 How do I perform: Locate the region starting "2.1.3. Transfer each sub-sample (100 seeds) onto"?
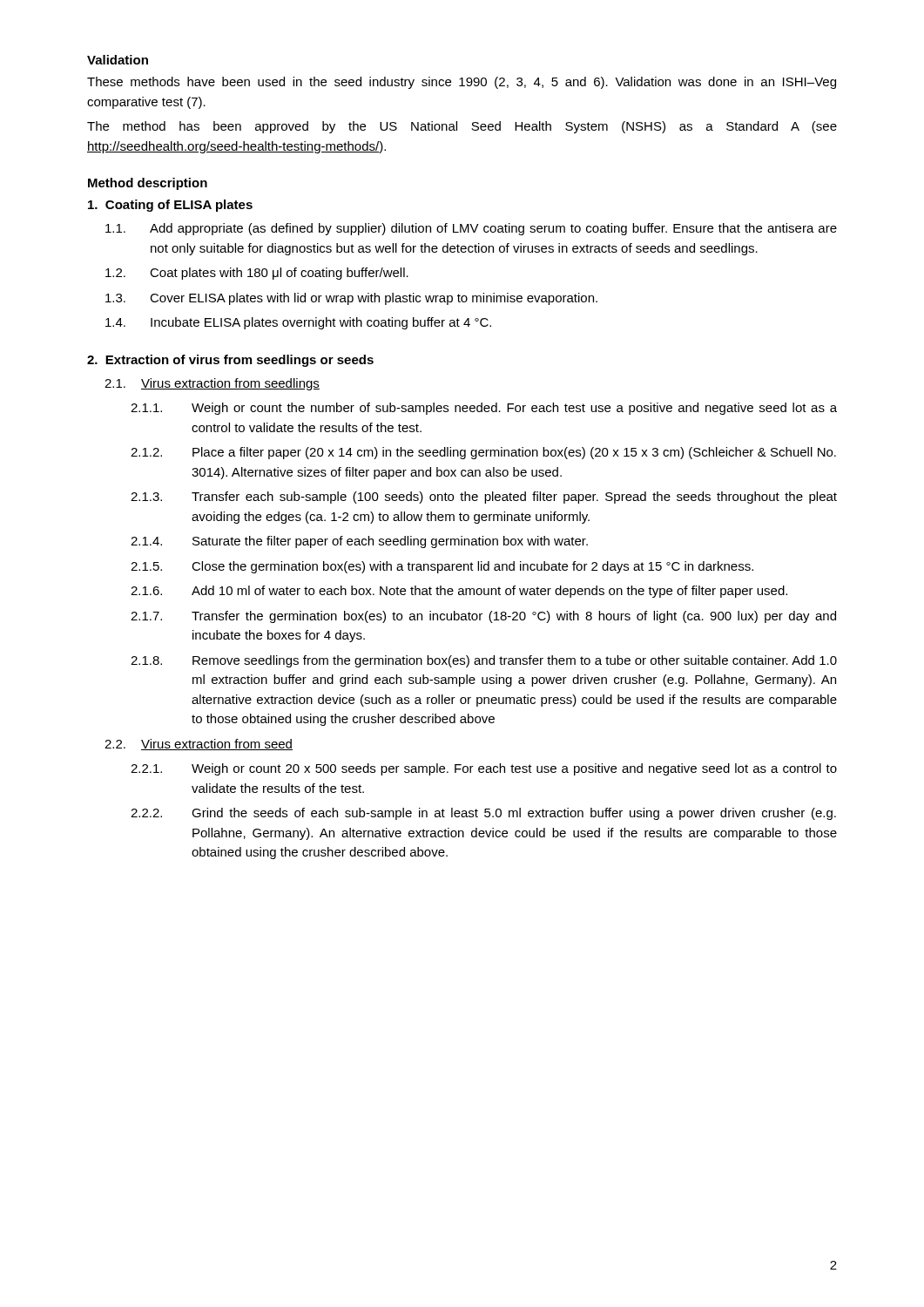(484, 507)
